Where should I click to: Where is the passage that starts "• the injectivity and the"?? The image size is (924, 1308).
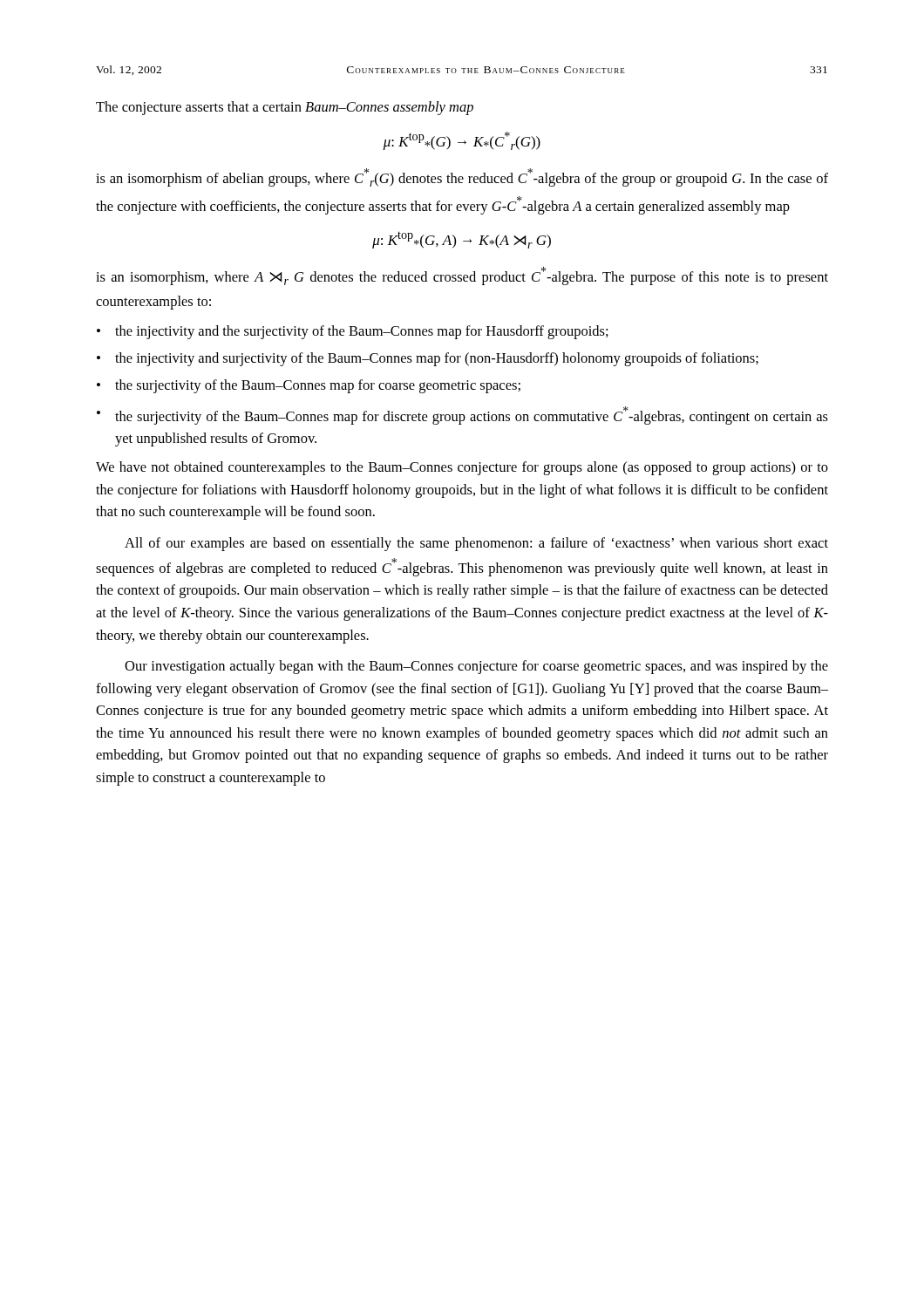[x=462, y=331]
